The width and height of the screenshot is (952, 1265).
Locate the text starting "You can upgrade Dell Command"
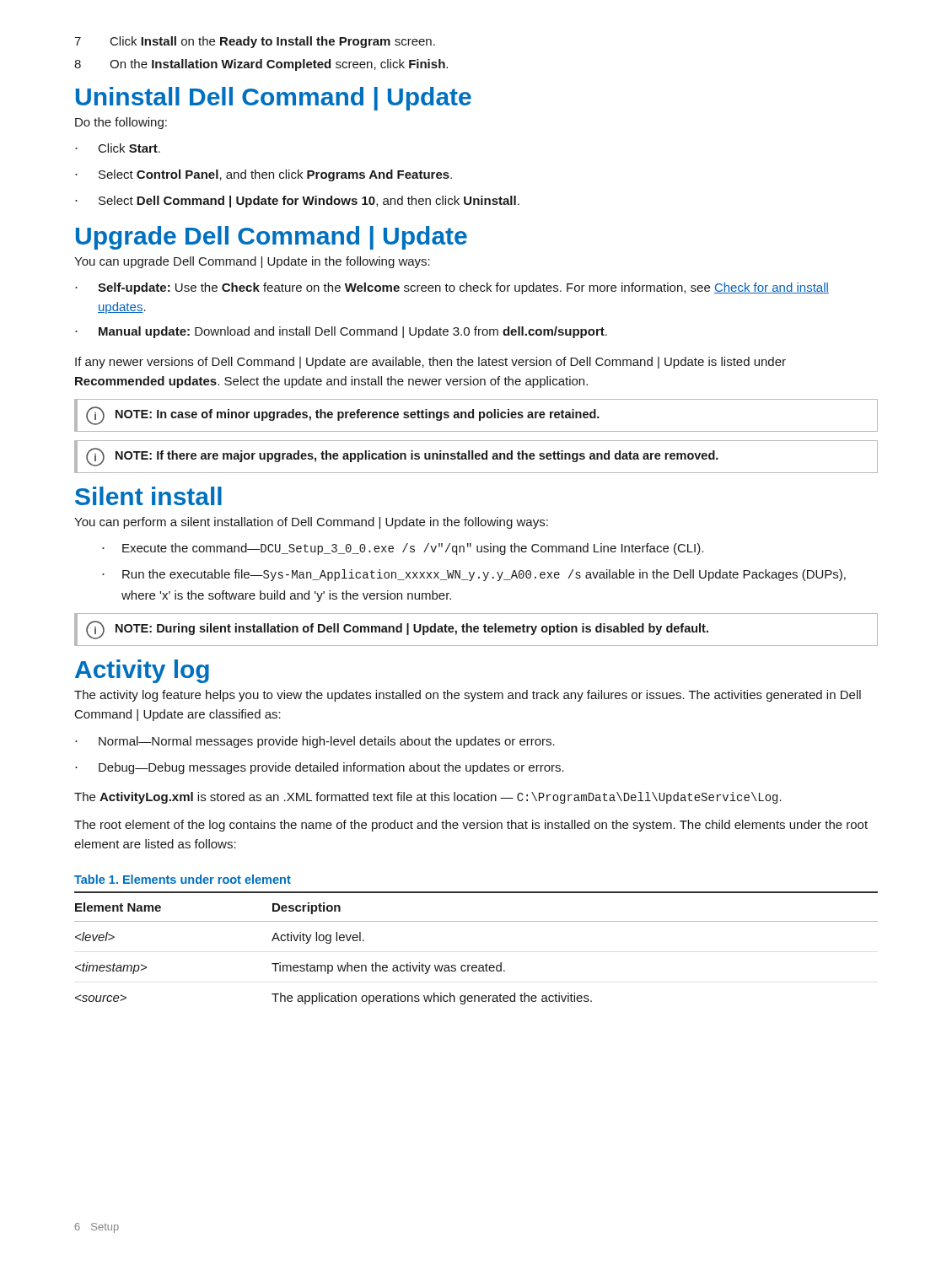pos(252,261)
